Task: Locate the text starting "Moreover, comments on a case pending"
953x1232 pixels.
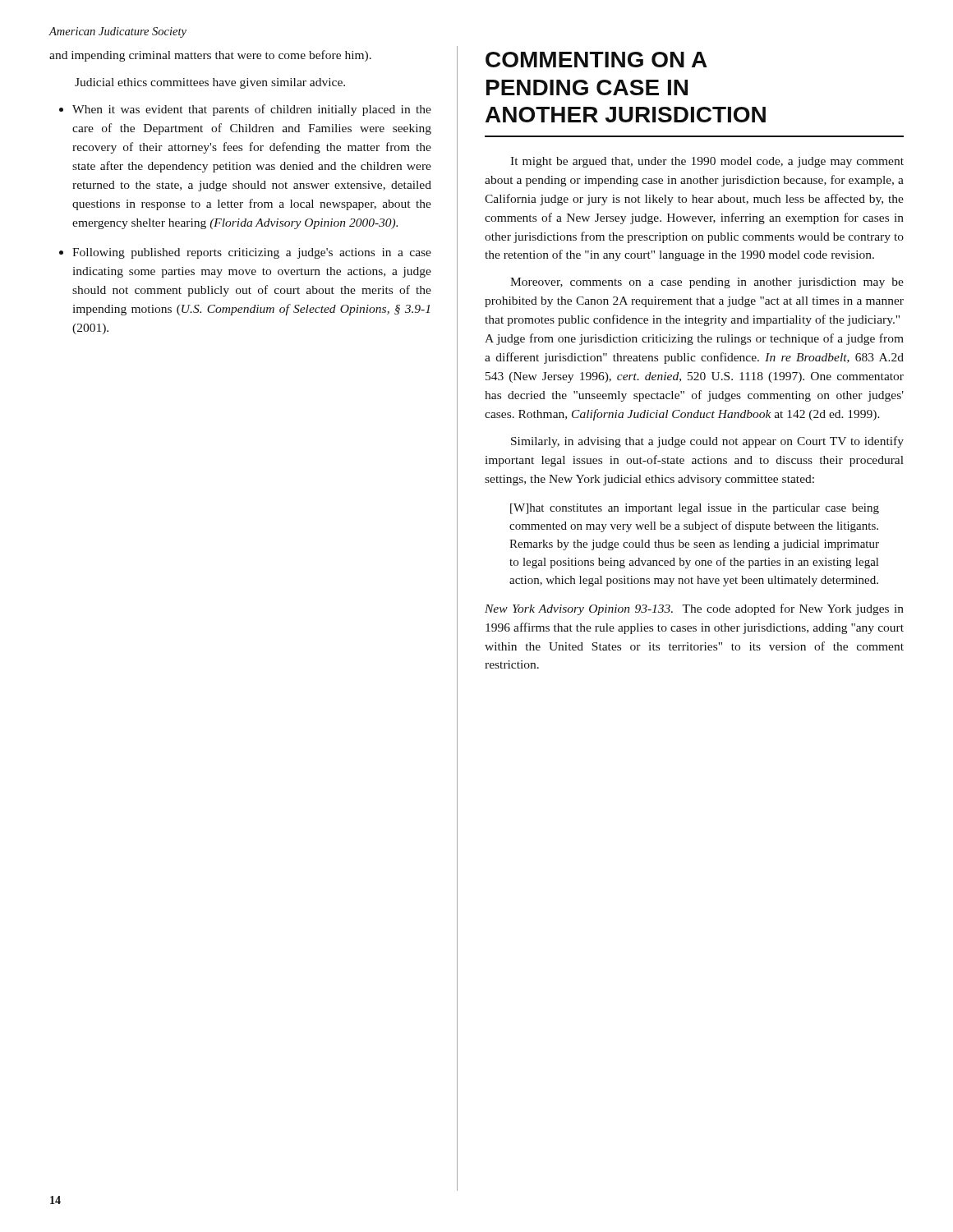Action: coord(694,348)
